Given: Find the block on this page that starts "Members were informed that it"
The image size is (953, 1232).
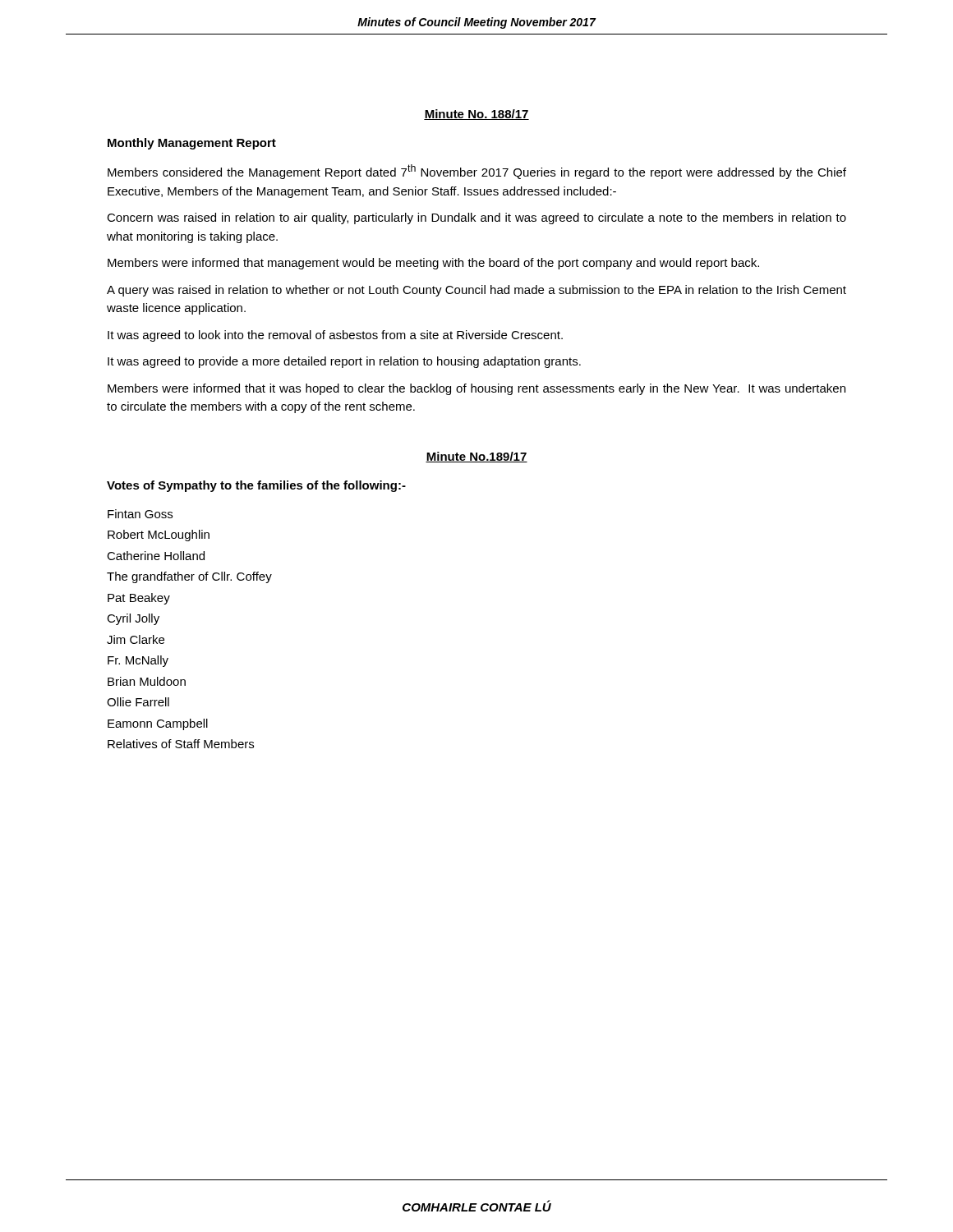Looking at the screenshot, I should tap(476, 397).
